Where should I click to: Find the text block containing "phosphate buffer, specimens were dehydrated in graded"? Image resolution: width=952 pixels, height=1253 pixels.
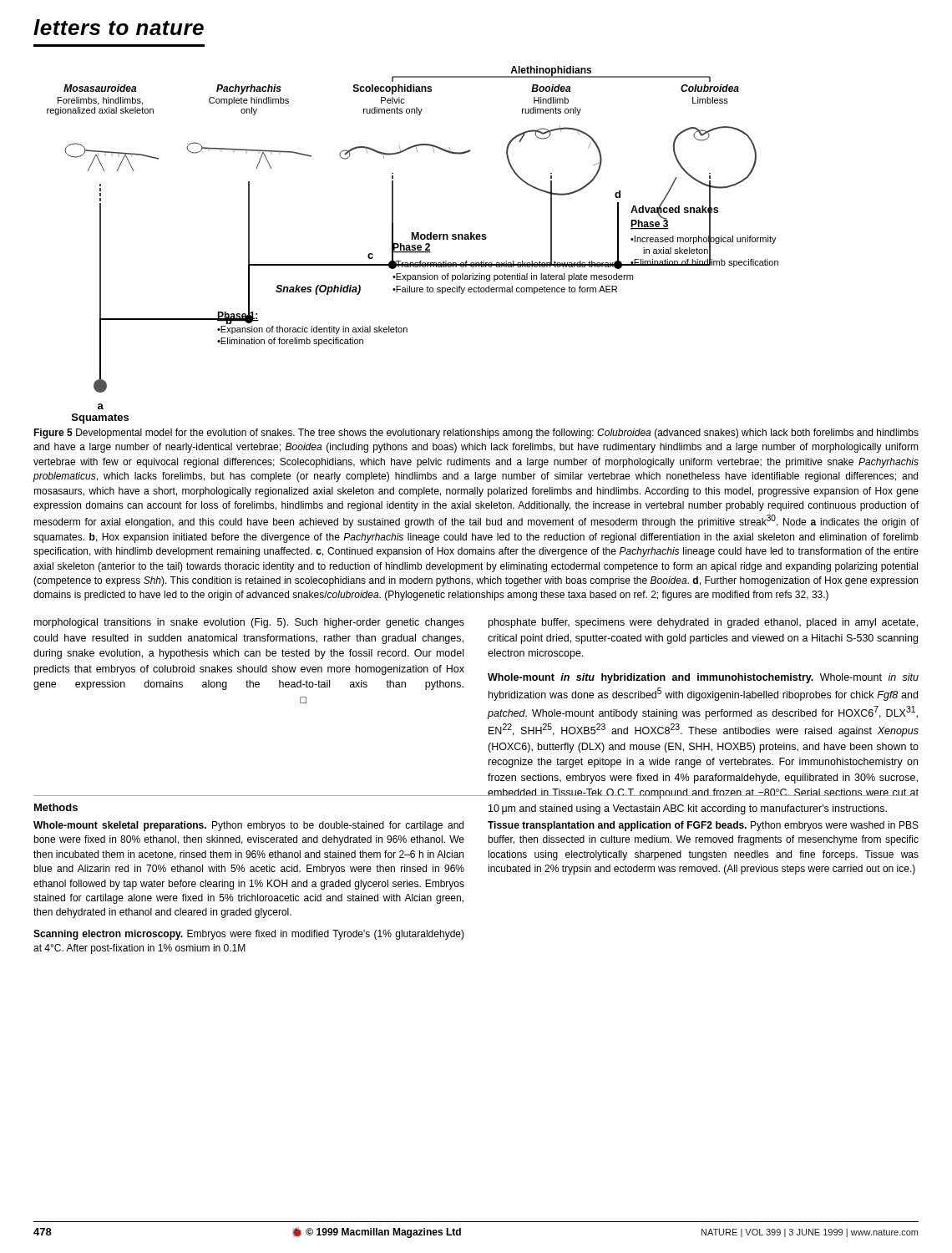(703, 716)
